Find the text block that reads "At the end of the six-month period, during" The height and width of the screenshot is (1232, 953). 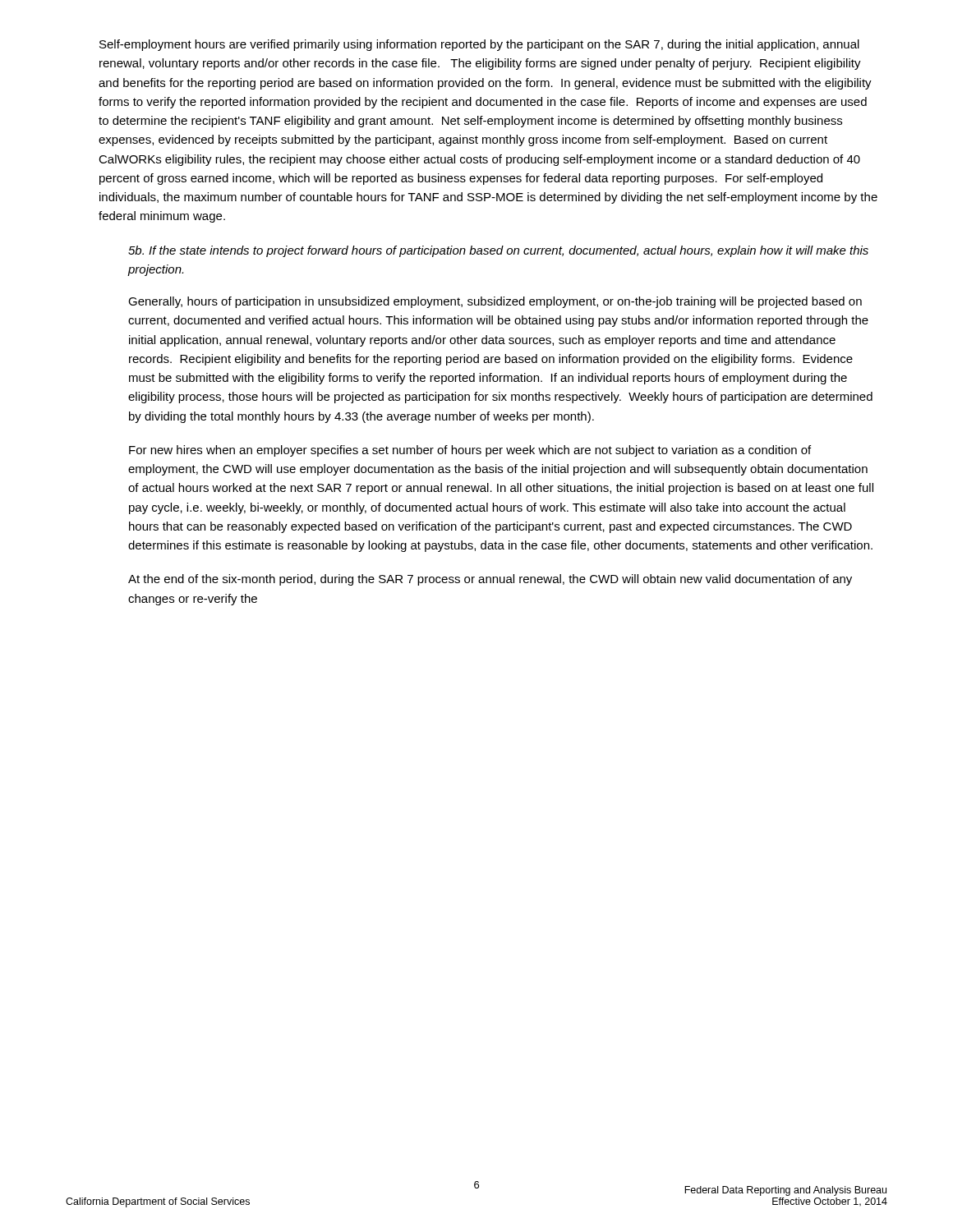click(x=490, y=588)
